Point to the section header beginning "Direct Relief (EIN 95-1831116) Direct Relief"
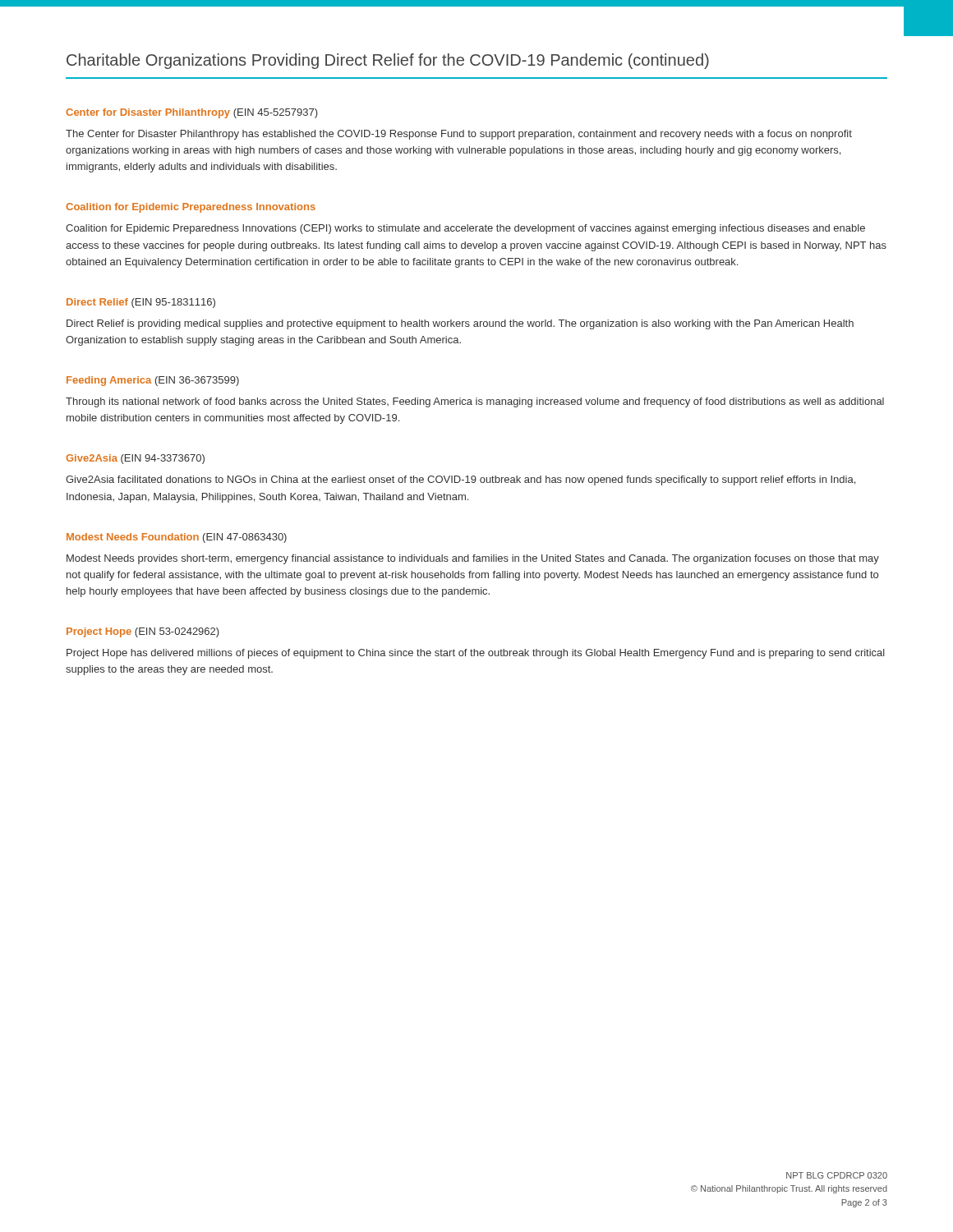Image resolution: width=953 pixels, height=1232 pixels. pyautogui.click(x=476, y=321)
